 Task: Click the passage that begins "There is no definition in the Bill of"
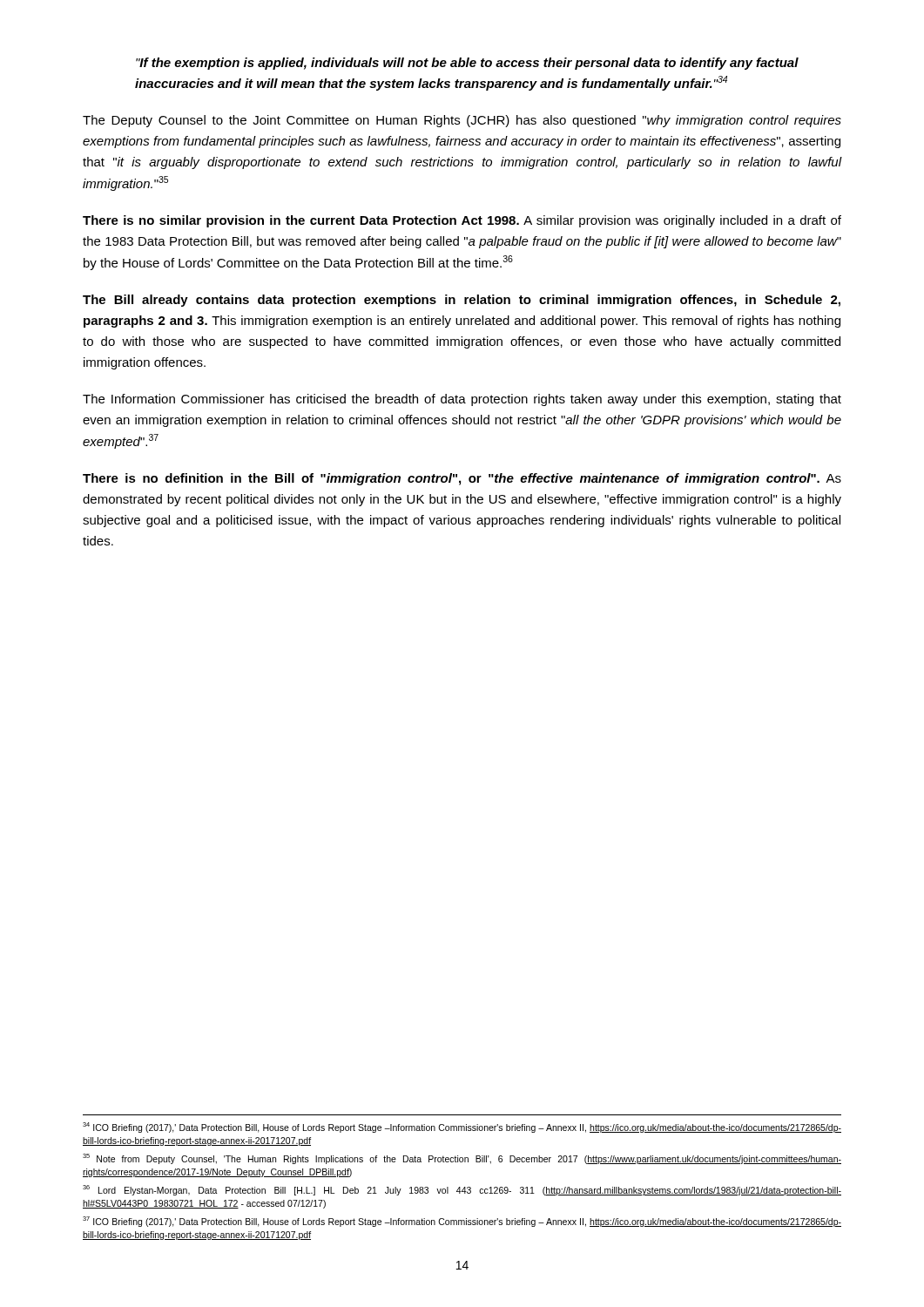tap(462, 509)
